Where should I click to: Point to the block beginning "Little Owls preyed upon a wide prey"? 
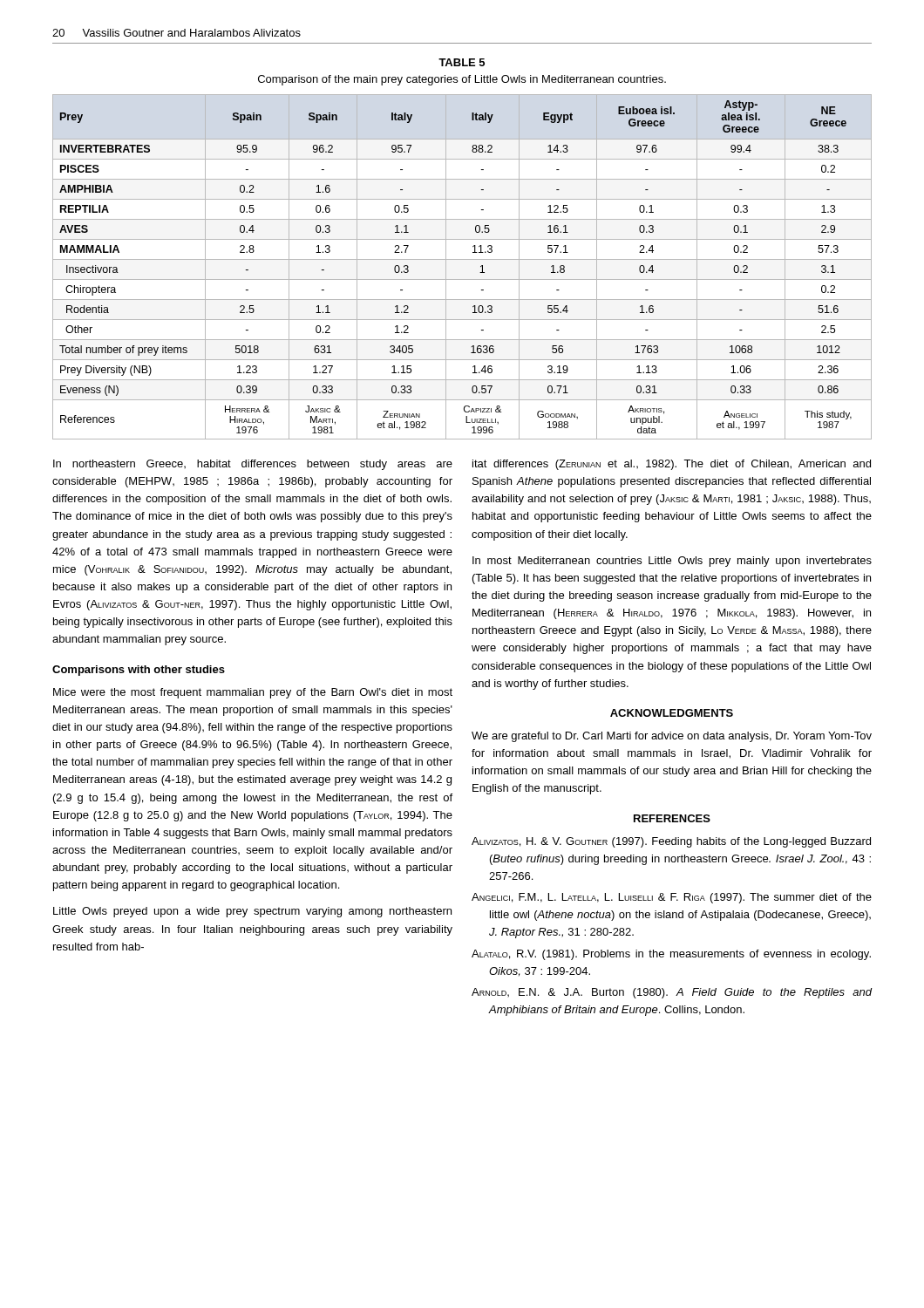tap(252, 929)
